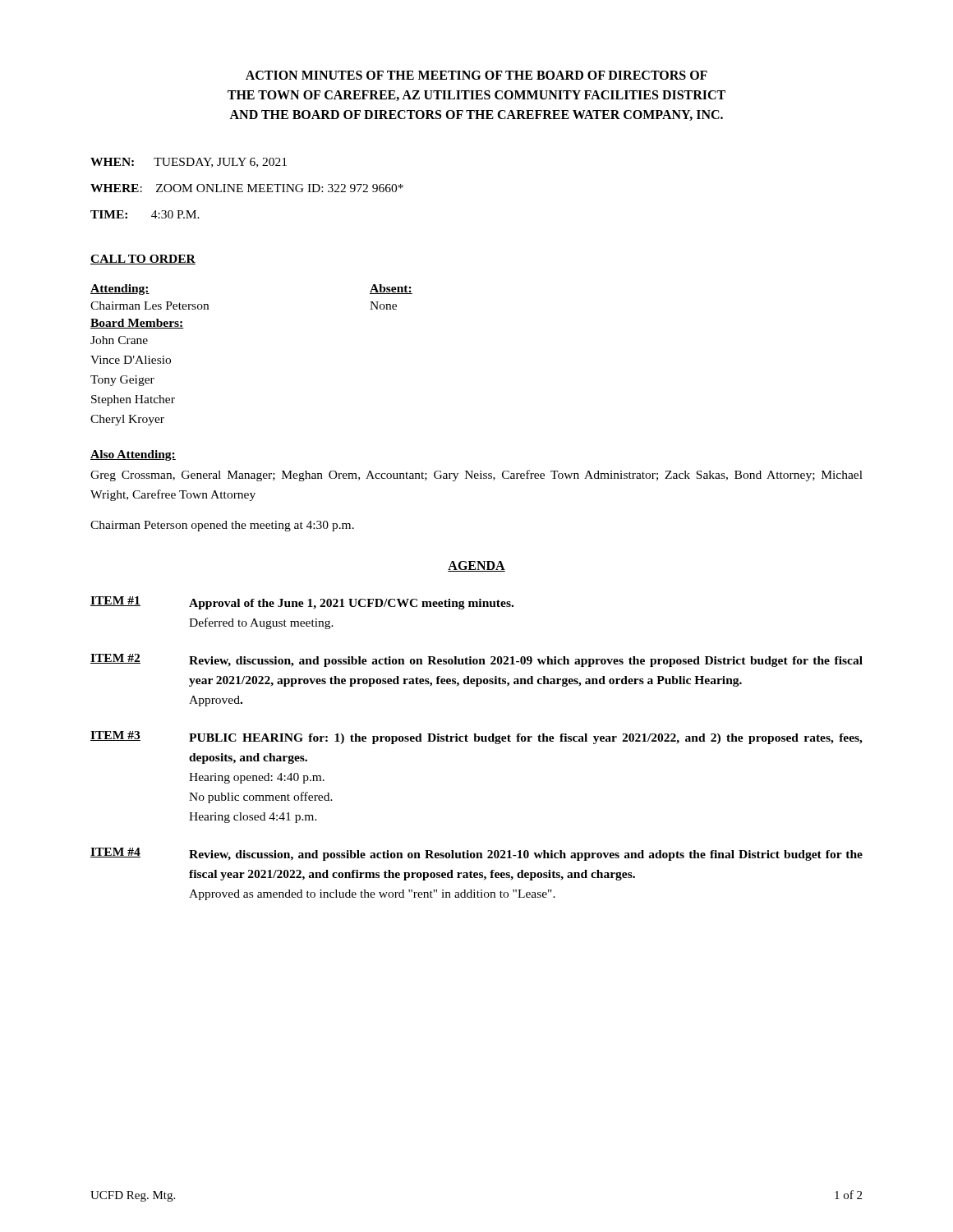The width and height of the screenshot is (953, 1232).
Task: Click on the block starting "TIME: 4:30 P.M."
Action: point(145,214)
